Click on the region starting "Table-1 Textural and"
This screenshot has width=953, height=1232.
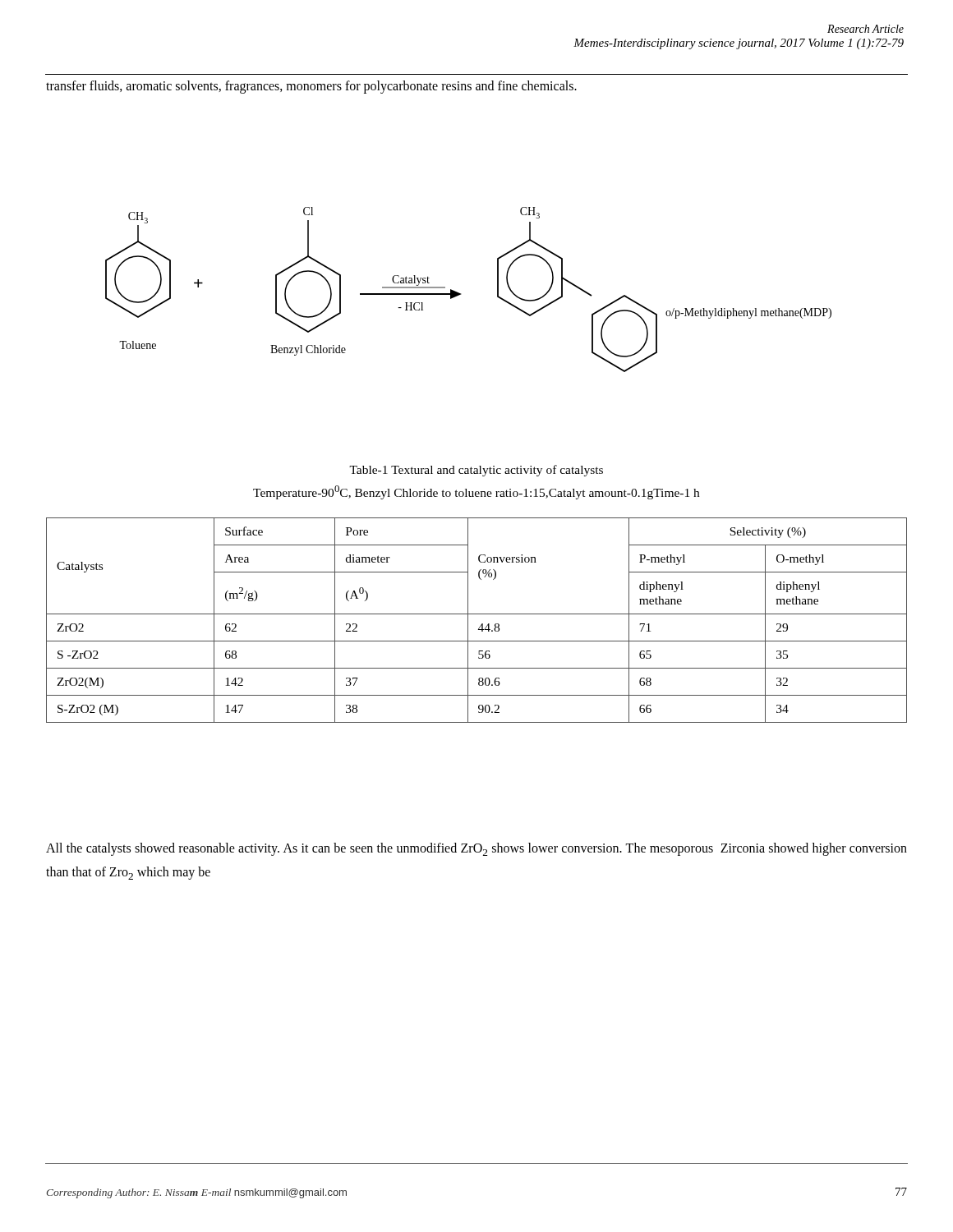click(x=476, y=482)
